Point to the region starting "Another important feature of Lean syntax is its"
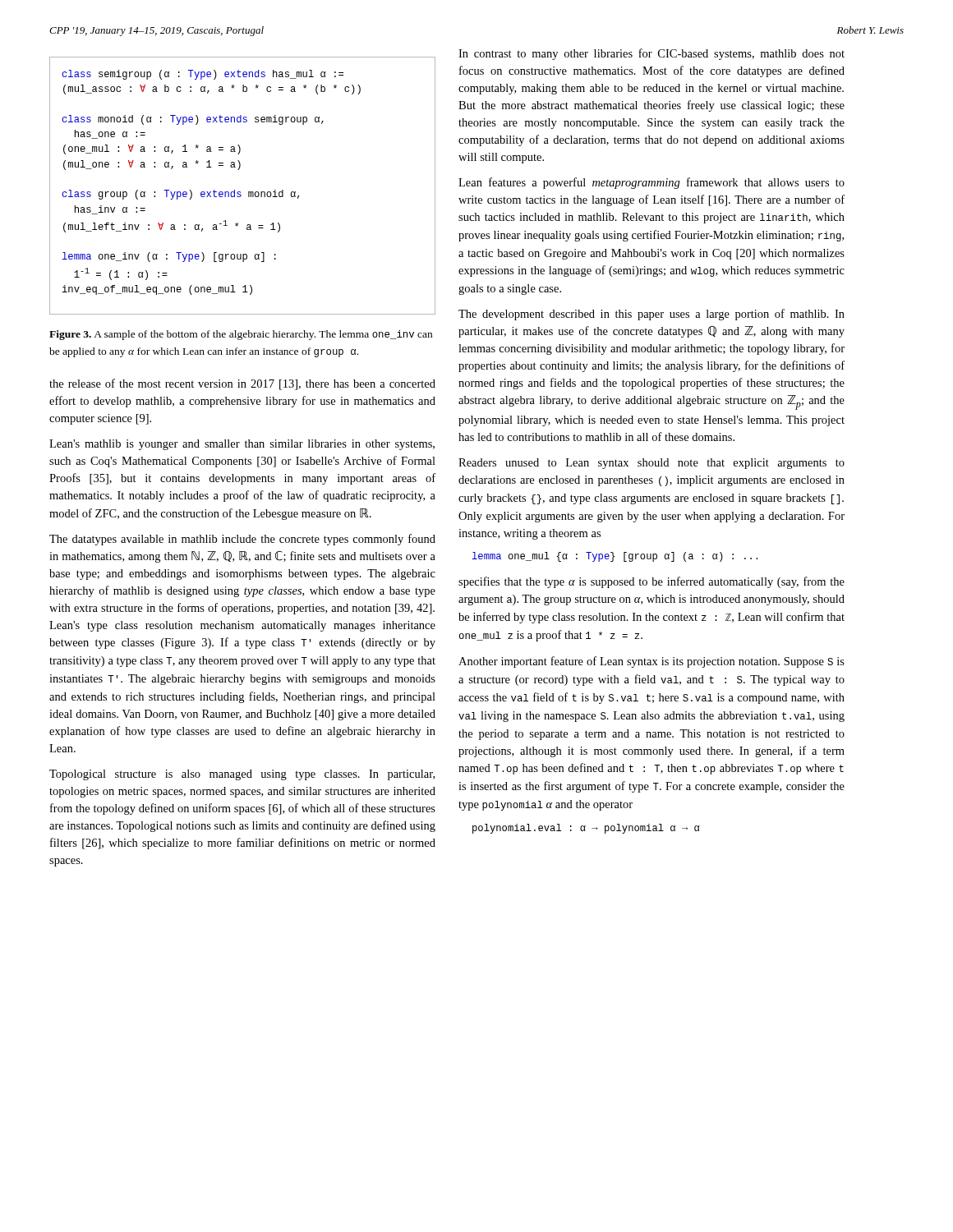Viewport: 953px width, 1232px height. pyautogui.click(x=651, y=733)
